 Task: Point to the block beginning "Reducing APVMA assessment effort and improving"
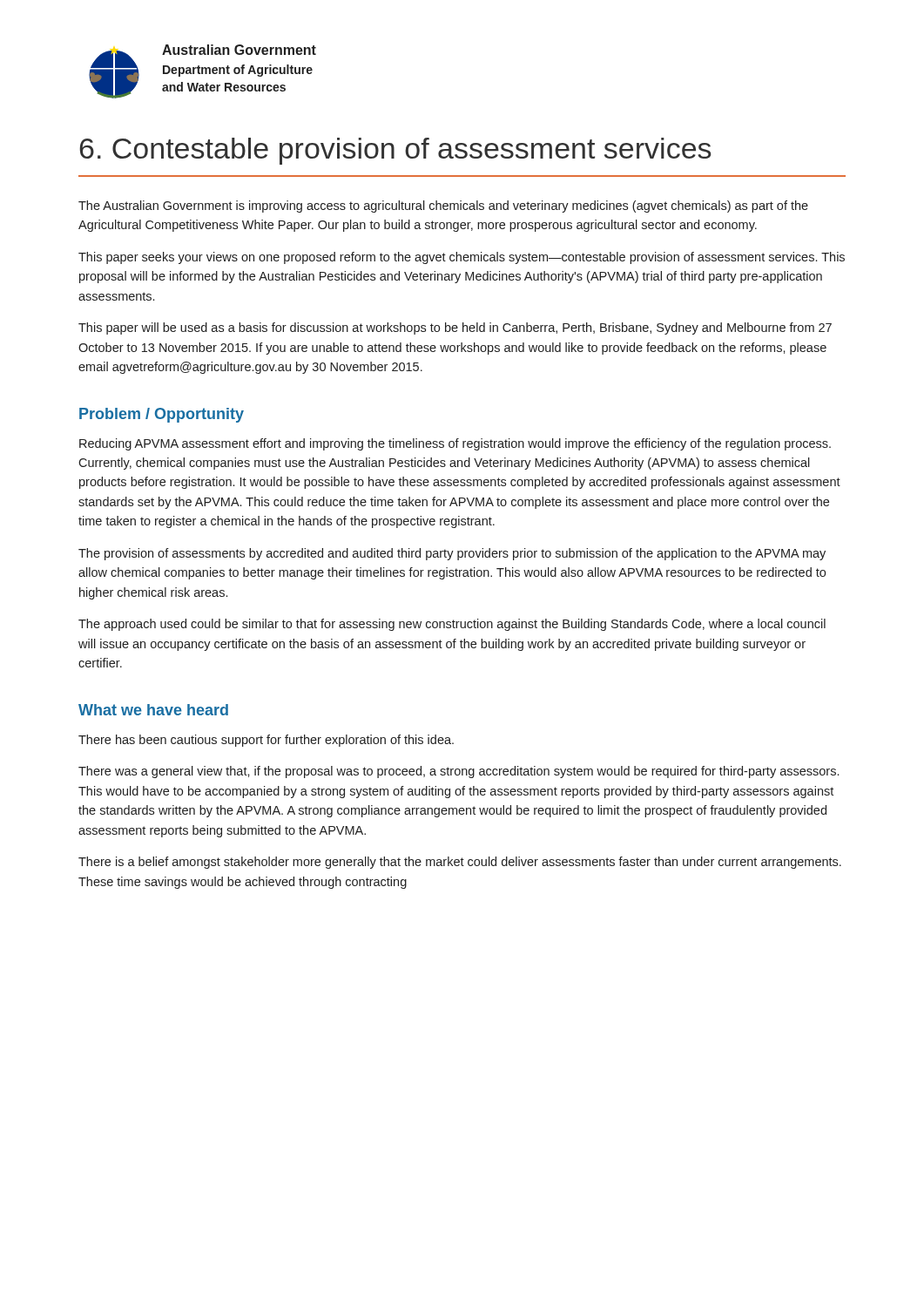click(x=459, y=482)
